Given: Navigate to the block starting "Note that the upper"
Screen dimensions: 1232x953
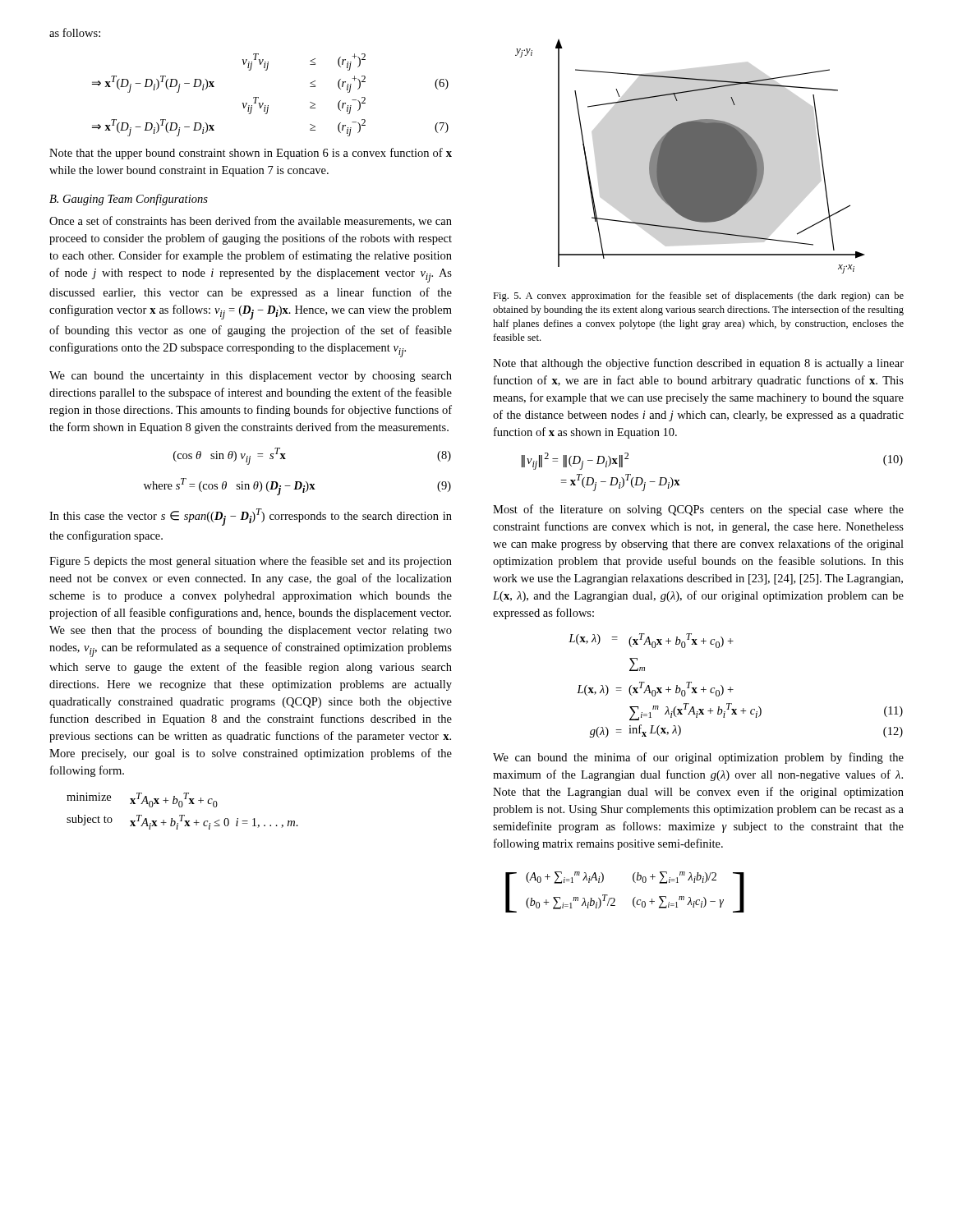Looking at the screenshot, I should (251, 161).
